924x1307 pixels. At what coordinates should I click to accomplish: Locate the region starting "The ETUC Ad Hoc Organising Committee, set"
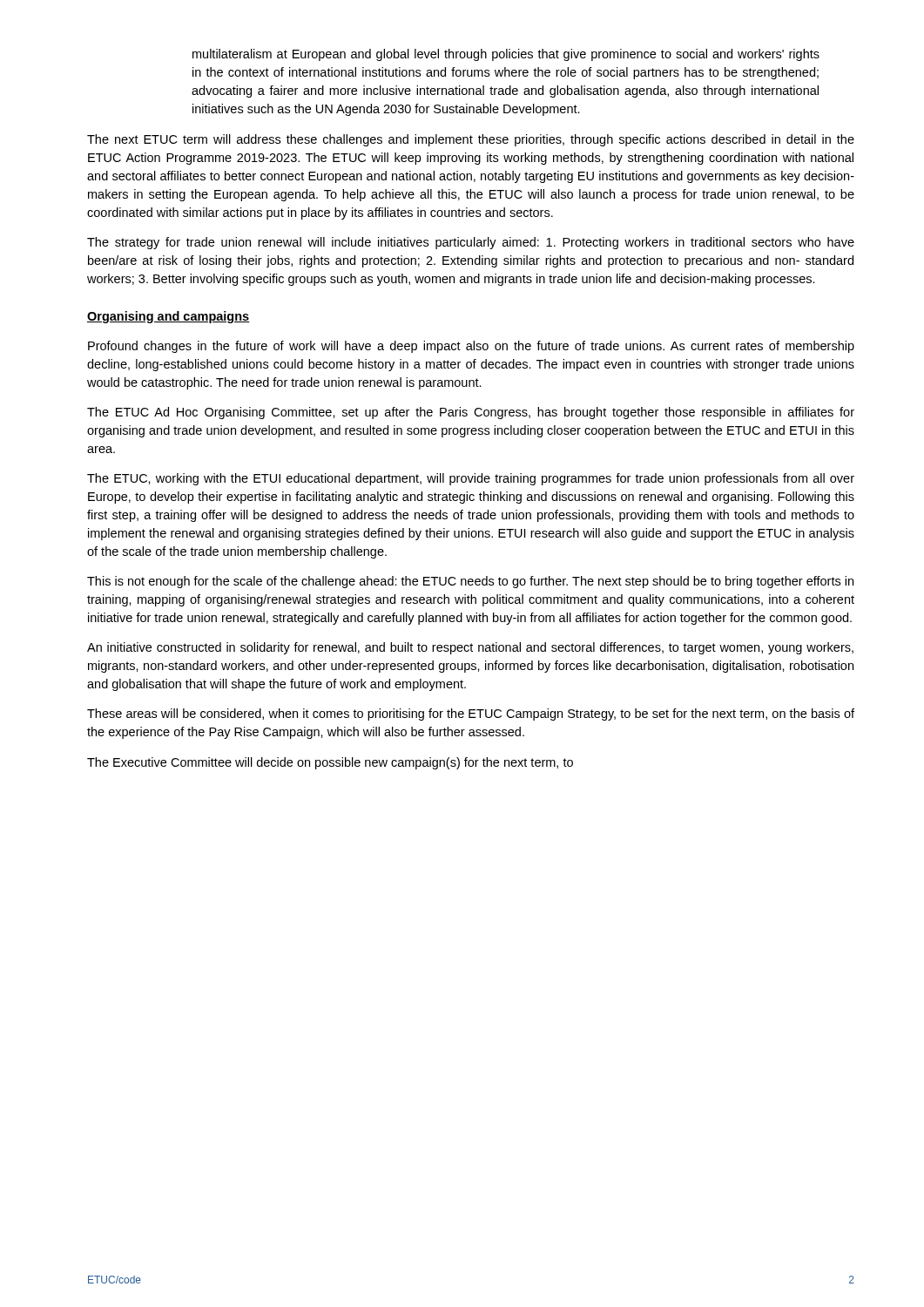pos(471,431)
